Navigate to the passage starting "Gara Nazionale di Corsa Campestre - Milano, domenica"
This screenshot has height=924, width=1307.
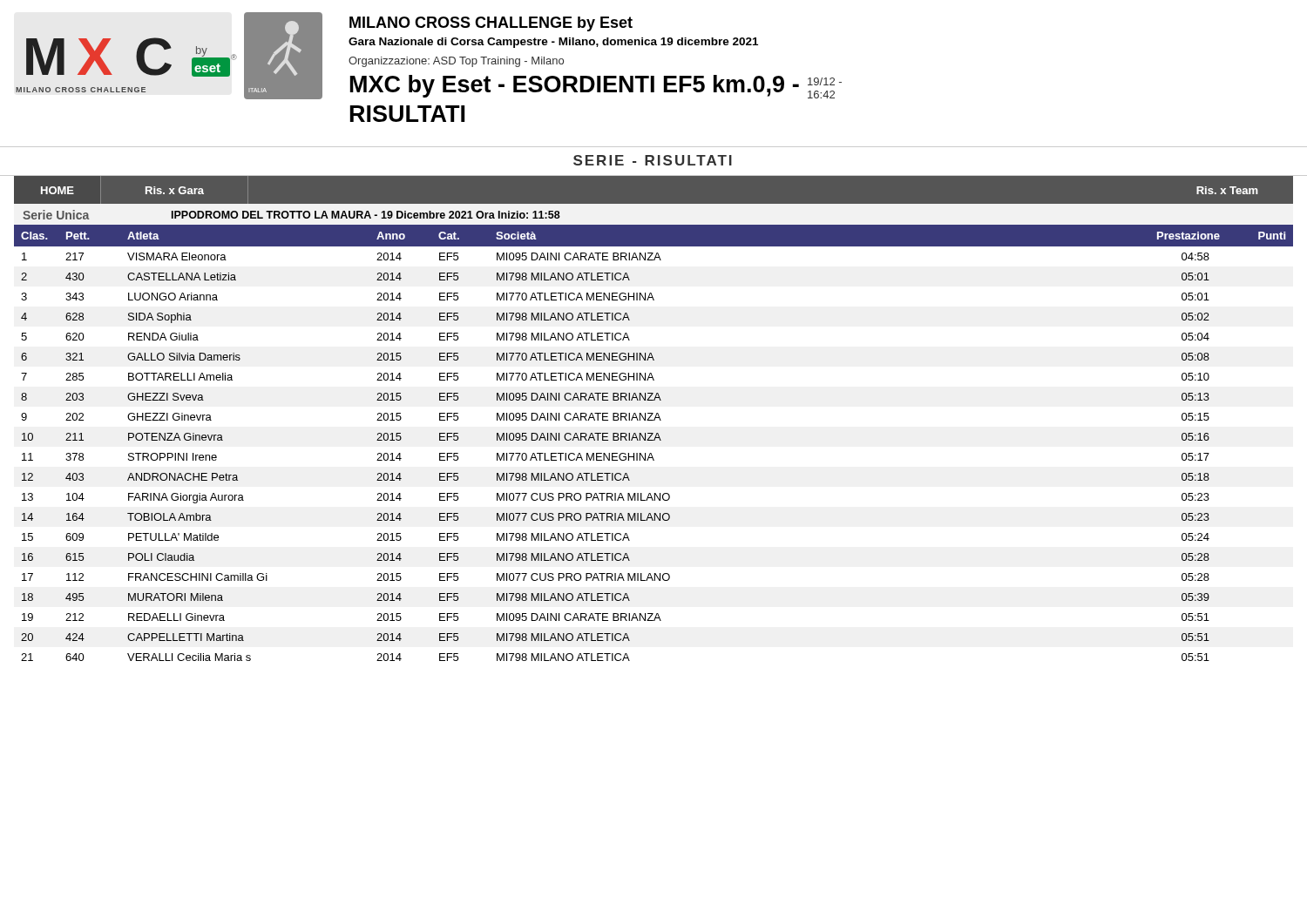pyautogui.click(x=554, y=41)
